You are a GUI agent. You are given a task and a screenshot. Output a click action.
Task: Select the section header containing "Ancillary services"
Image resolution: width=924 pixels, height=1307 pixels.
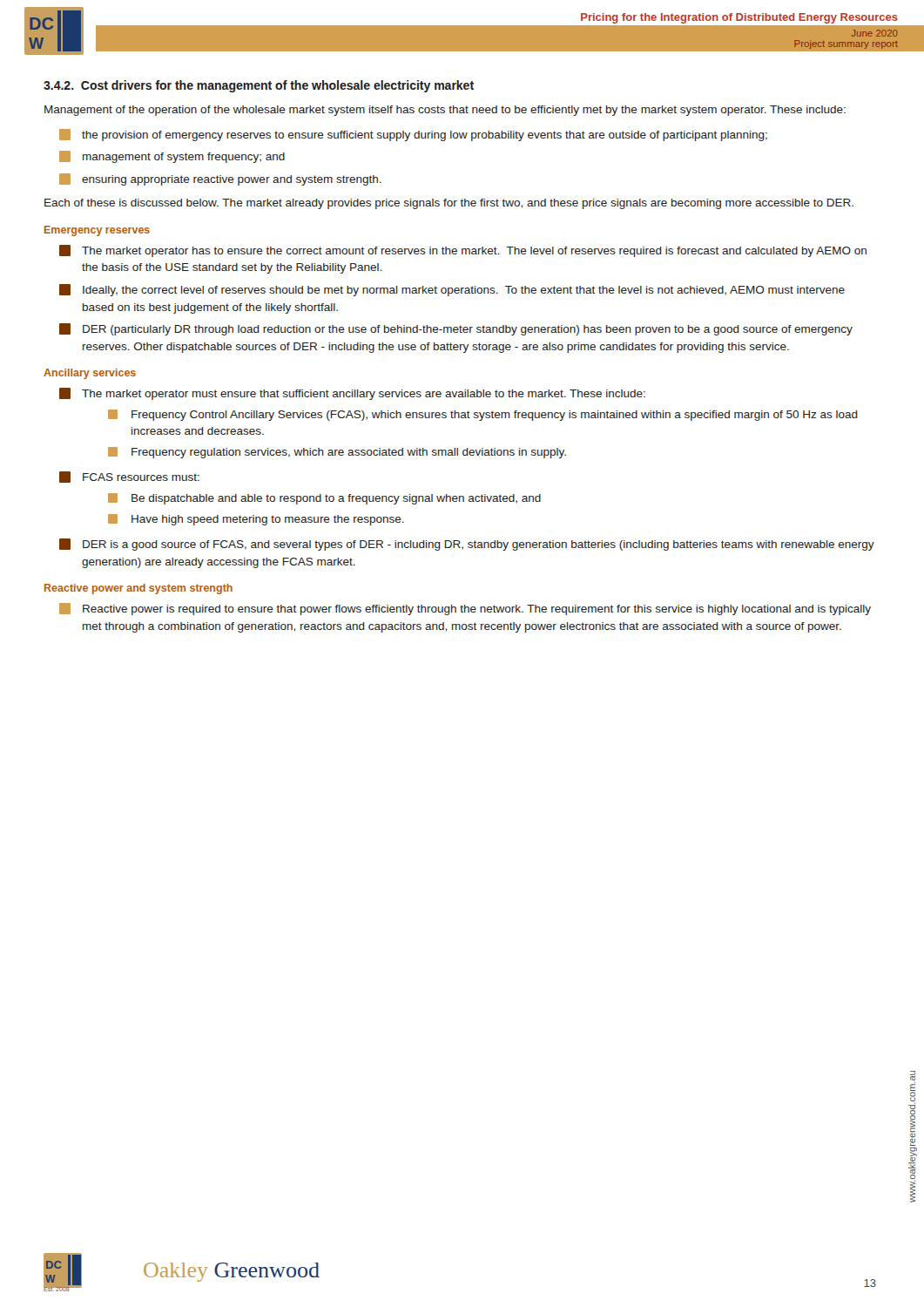[90, 373]
